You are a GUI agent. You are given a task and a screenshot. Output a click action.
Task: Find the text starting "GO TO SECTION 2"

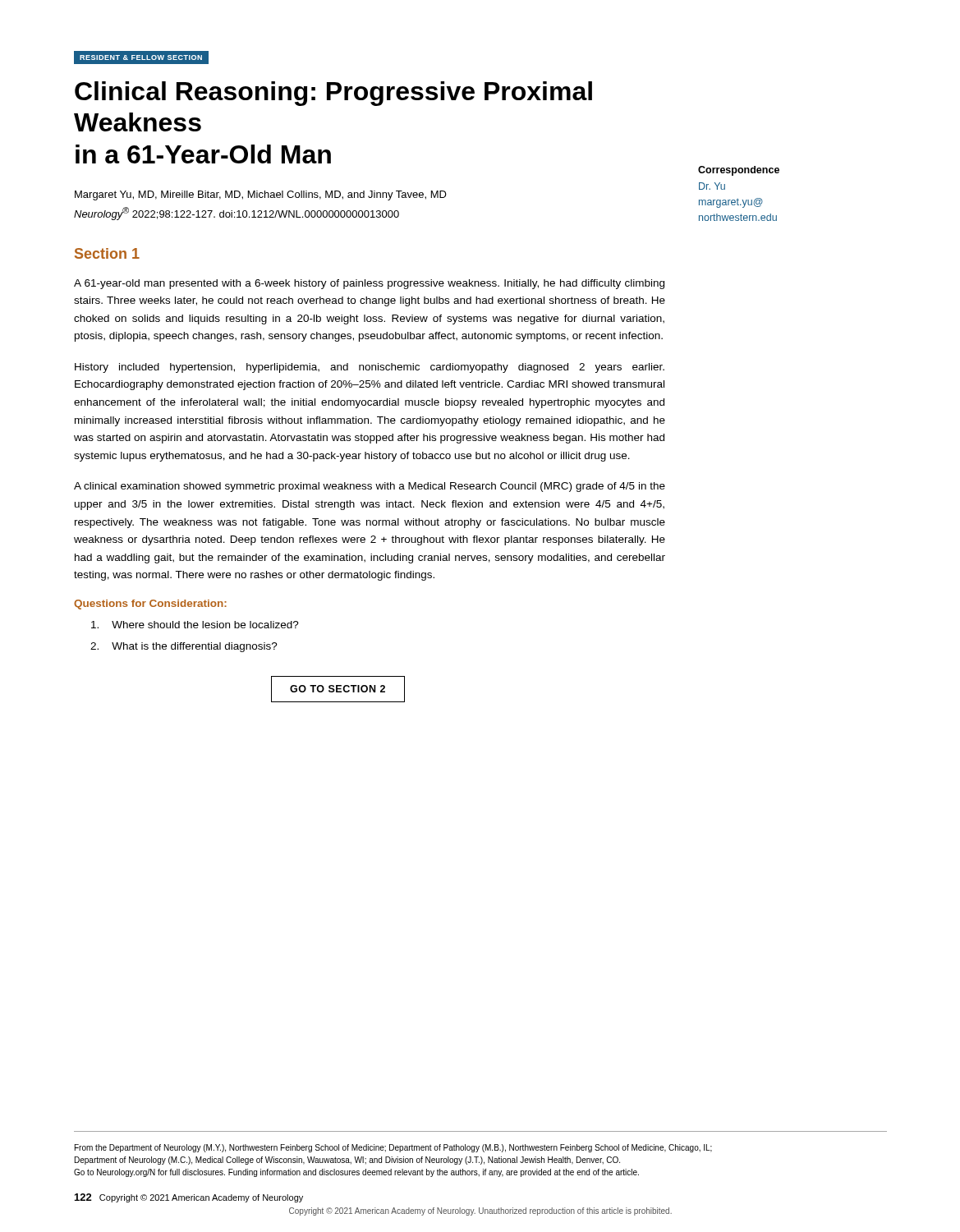tap(338, 689)
